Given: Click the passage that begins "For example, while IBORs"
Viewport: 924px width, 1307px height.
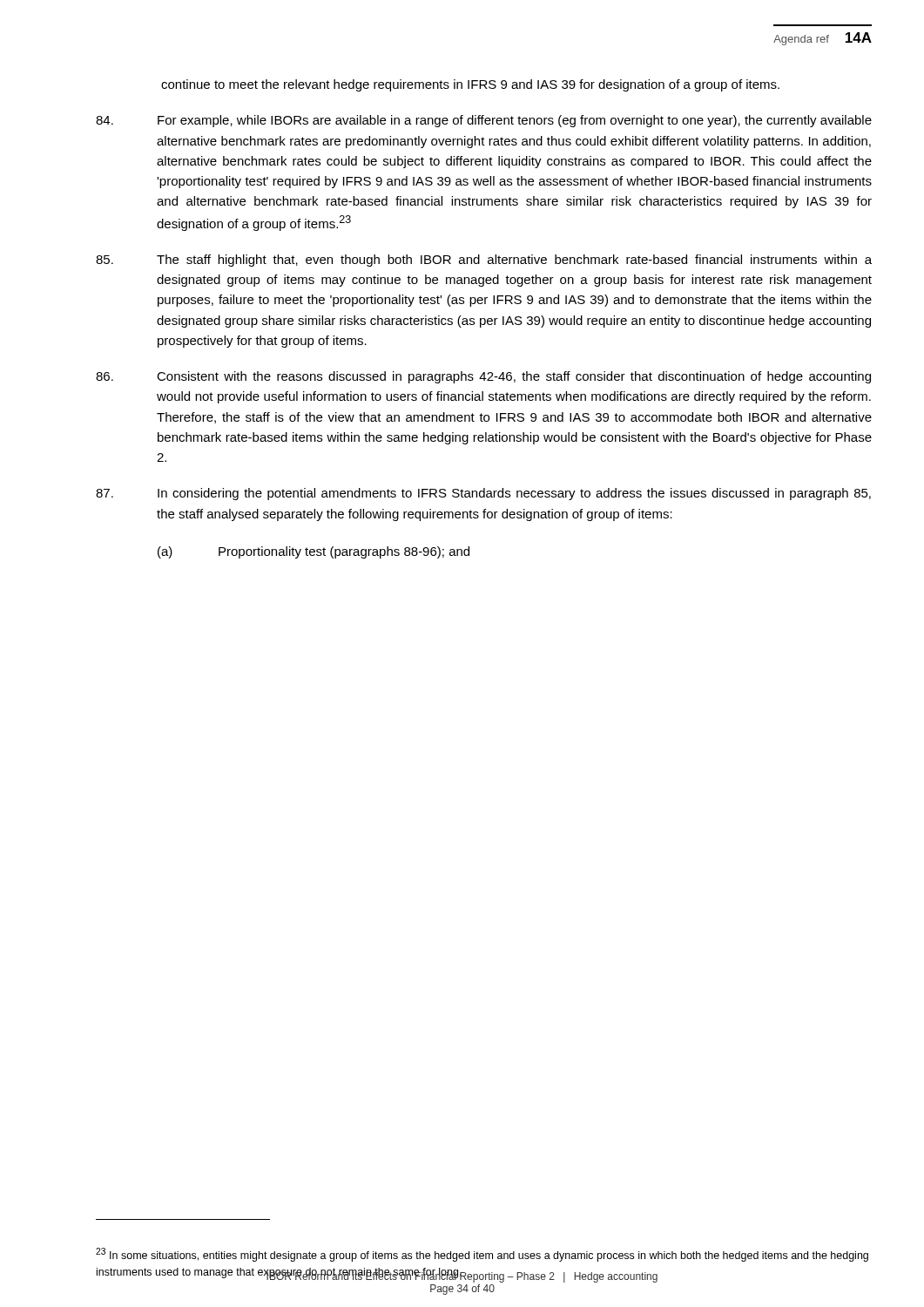Looking at the screenshot, I should (x=484, y=172).
